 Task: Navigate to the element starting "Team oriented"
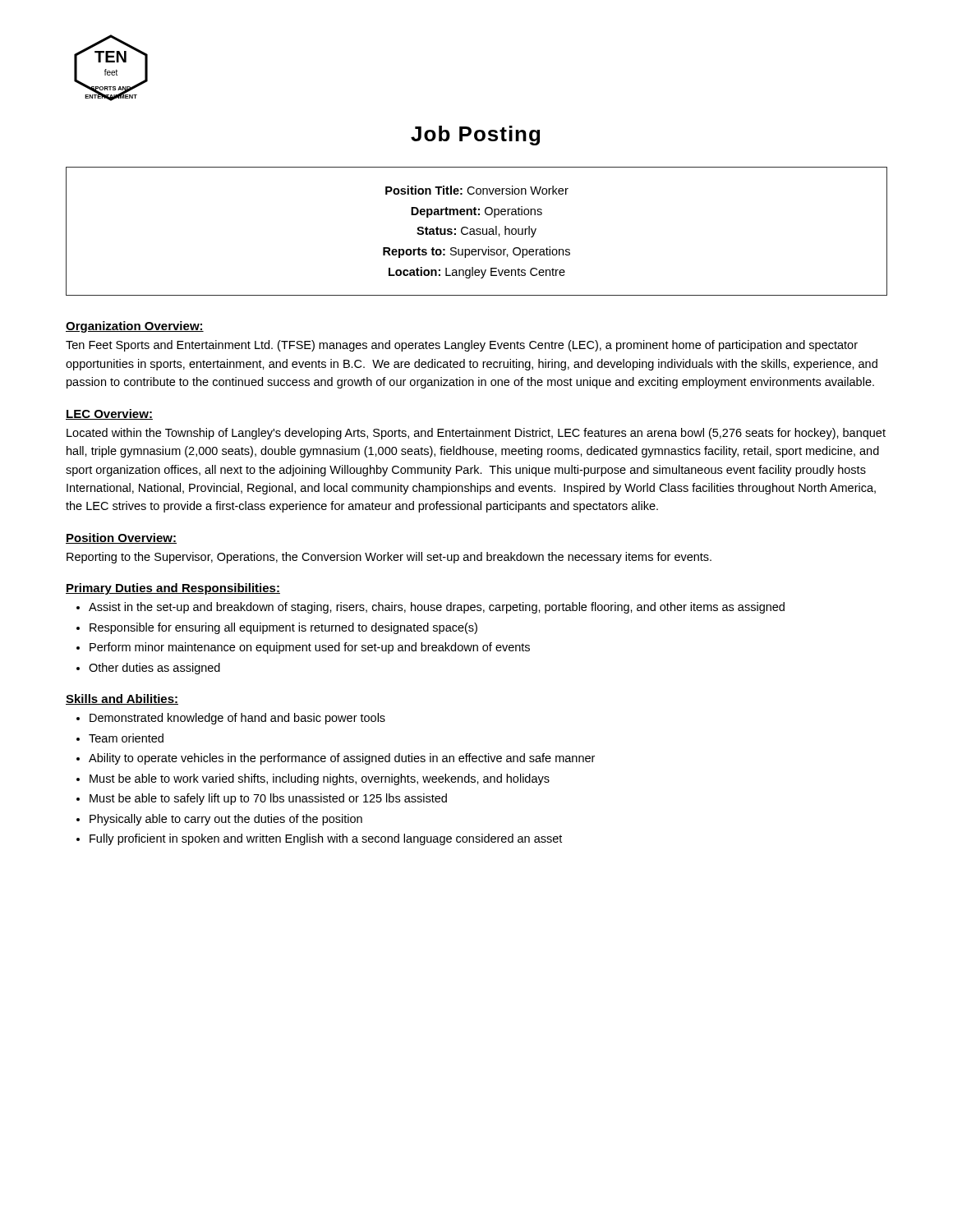point(126,738)
